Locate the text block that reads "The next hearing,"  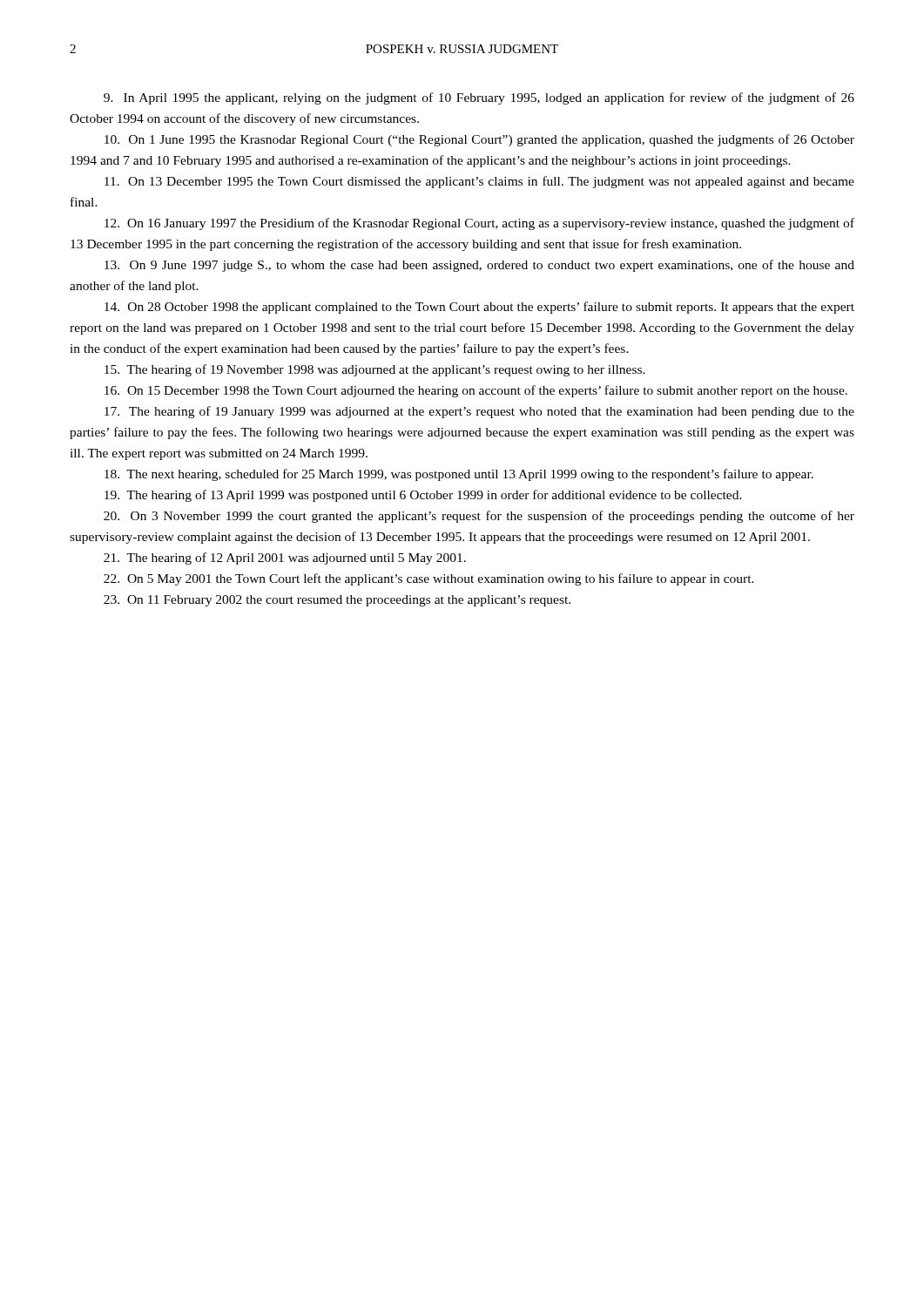459,474
